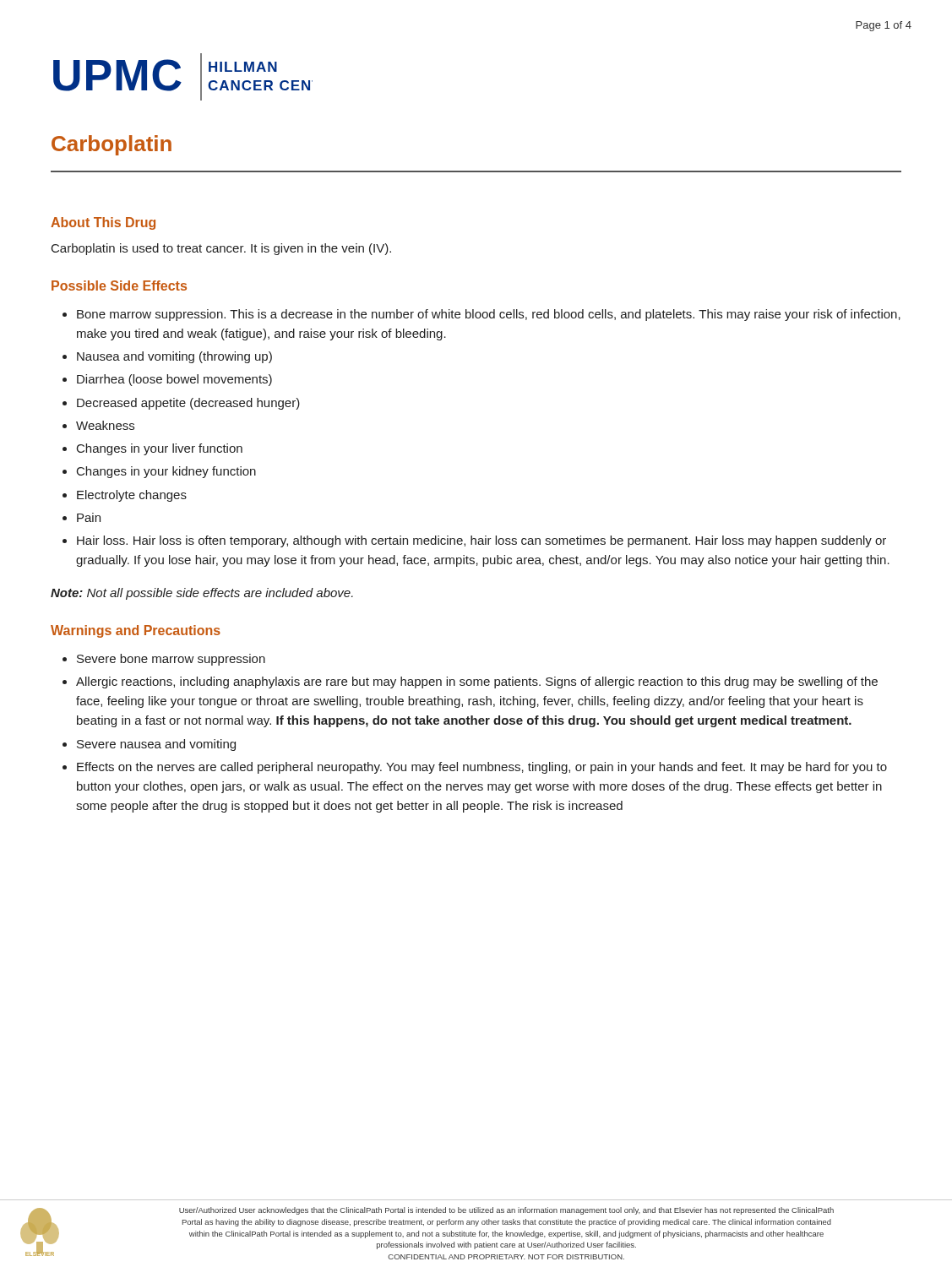
Task: Locate the text starting "Effects on the nerves"
Action: 482,786
